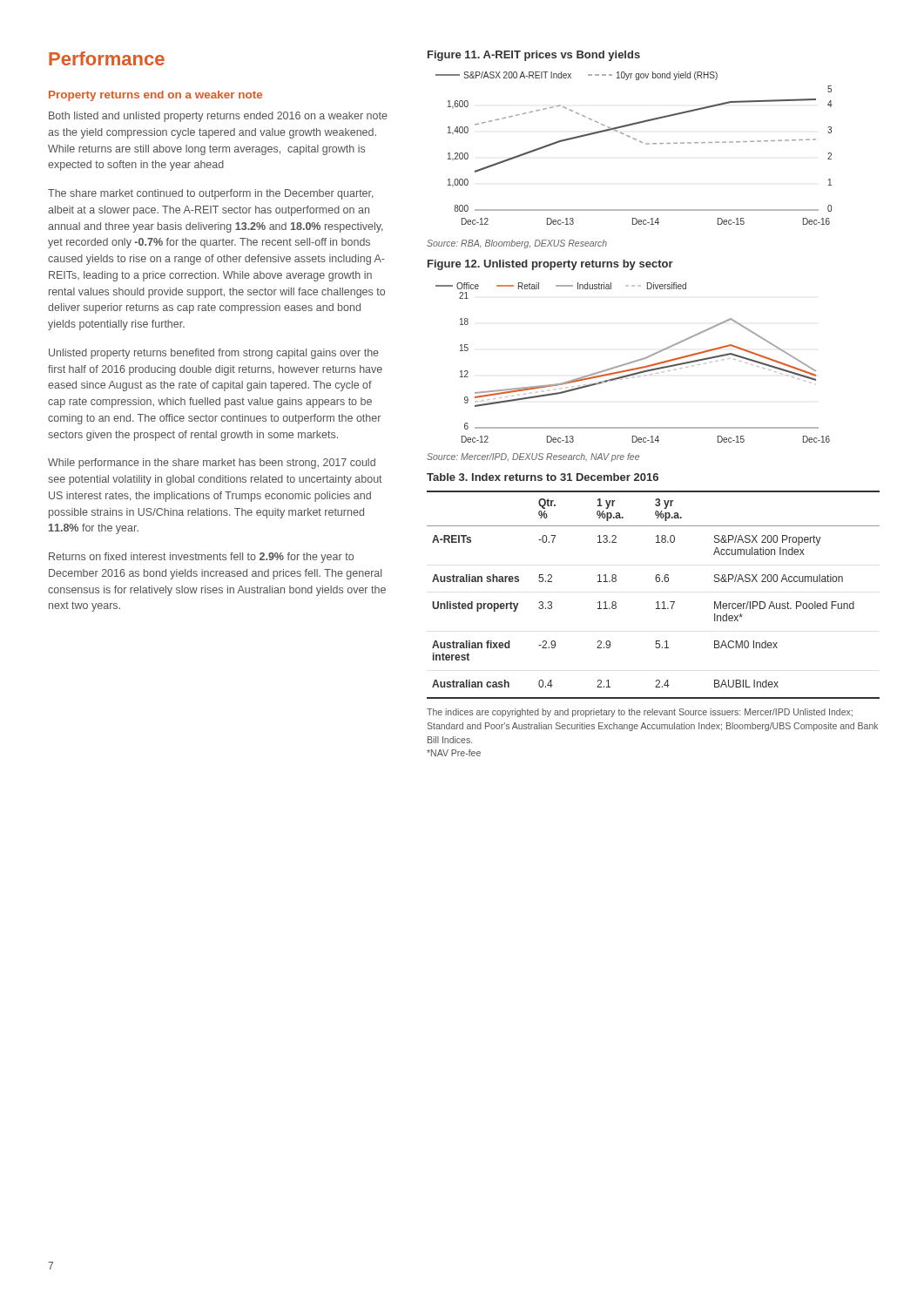Click a table
Viewport: 924px width, 1307px height.
point(653,595)
